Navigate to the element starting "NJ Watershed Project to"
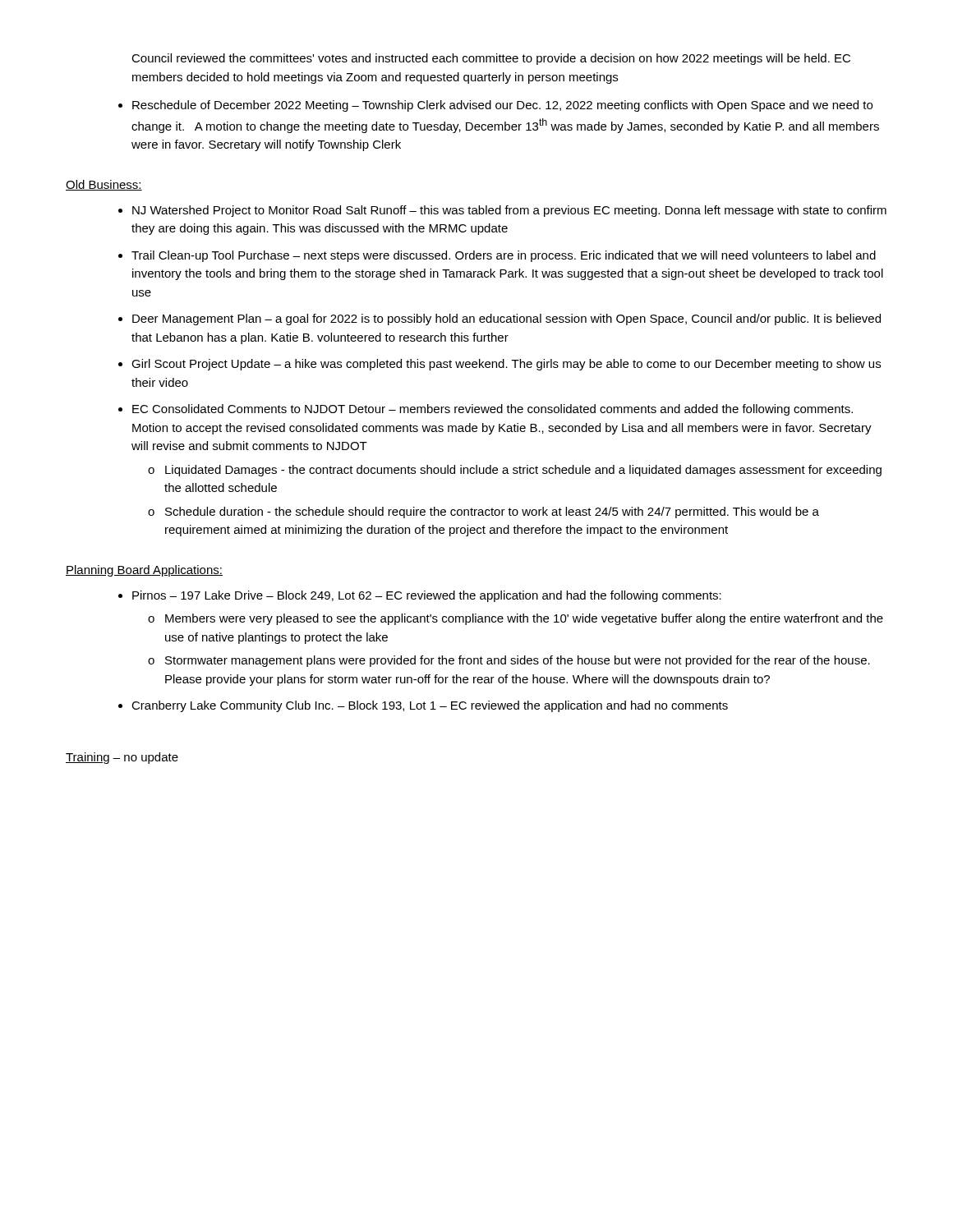The height and width of the screenshot is (1232, 953). click(x=509, y=219)
